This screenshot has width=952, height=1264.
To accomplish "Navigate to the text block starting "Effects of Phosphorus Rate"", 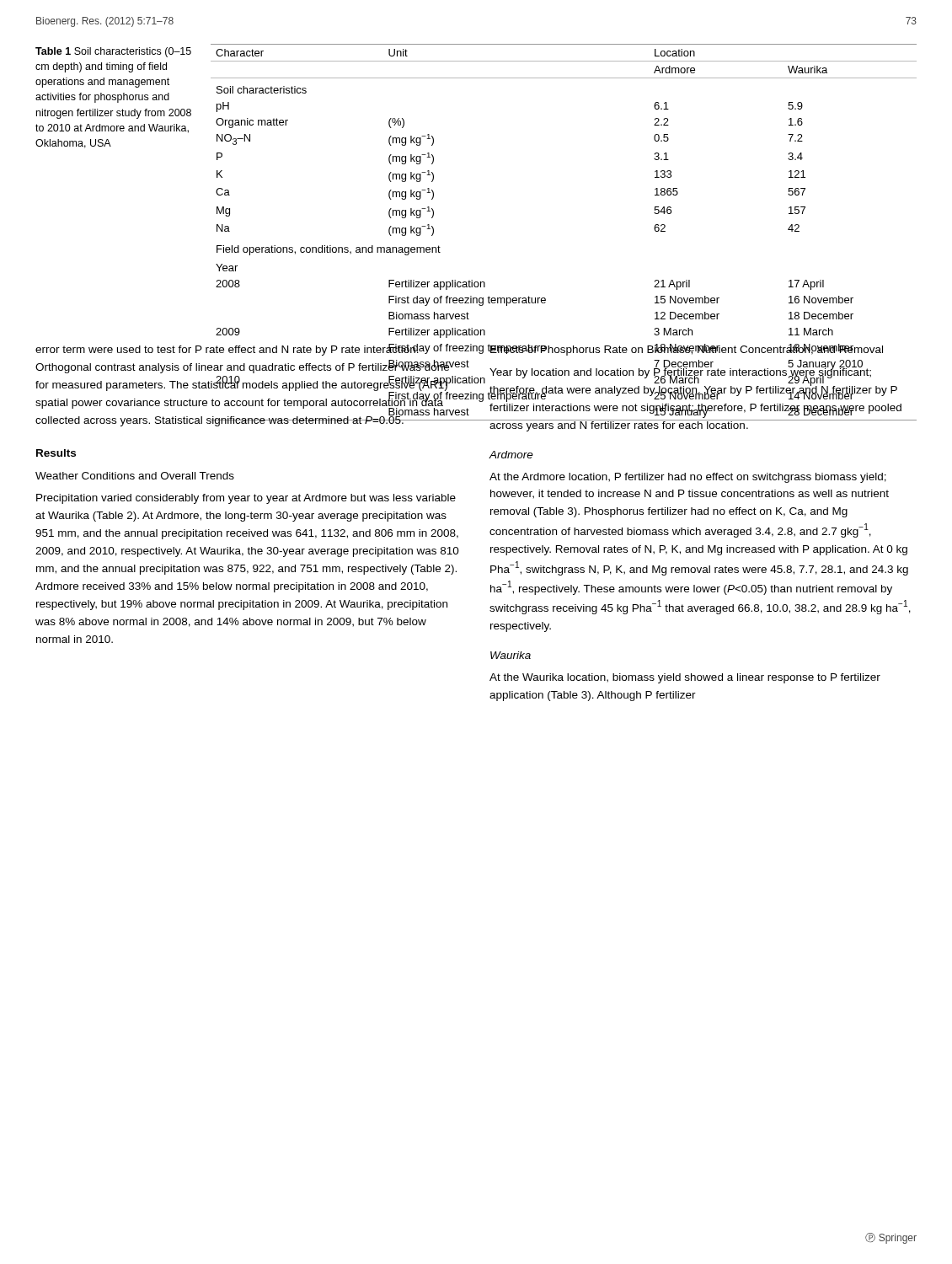I will click(x=687, y=349).
